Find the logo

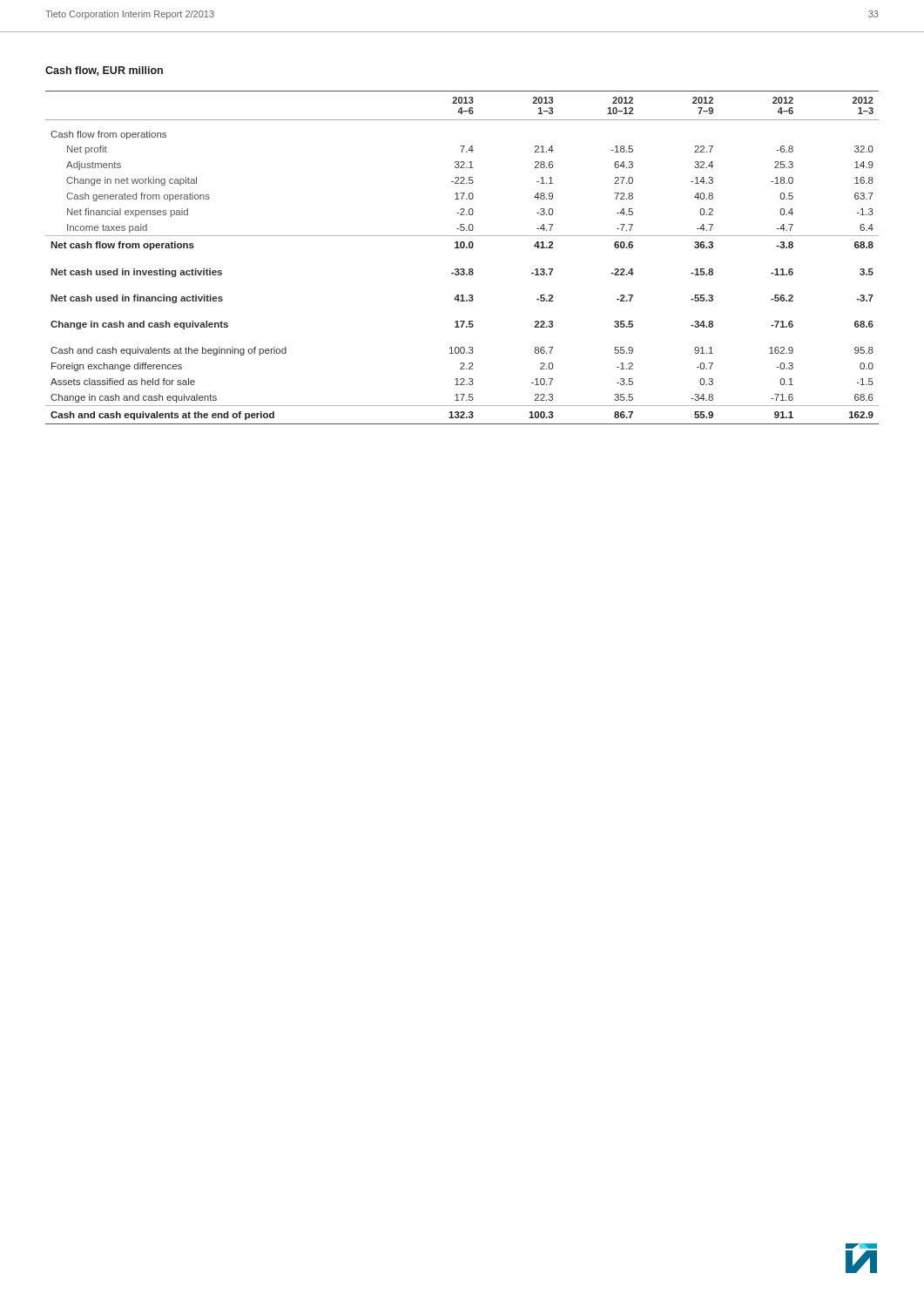click(863, 1261)
